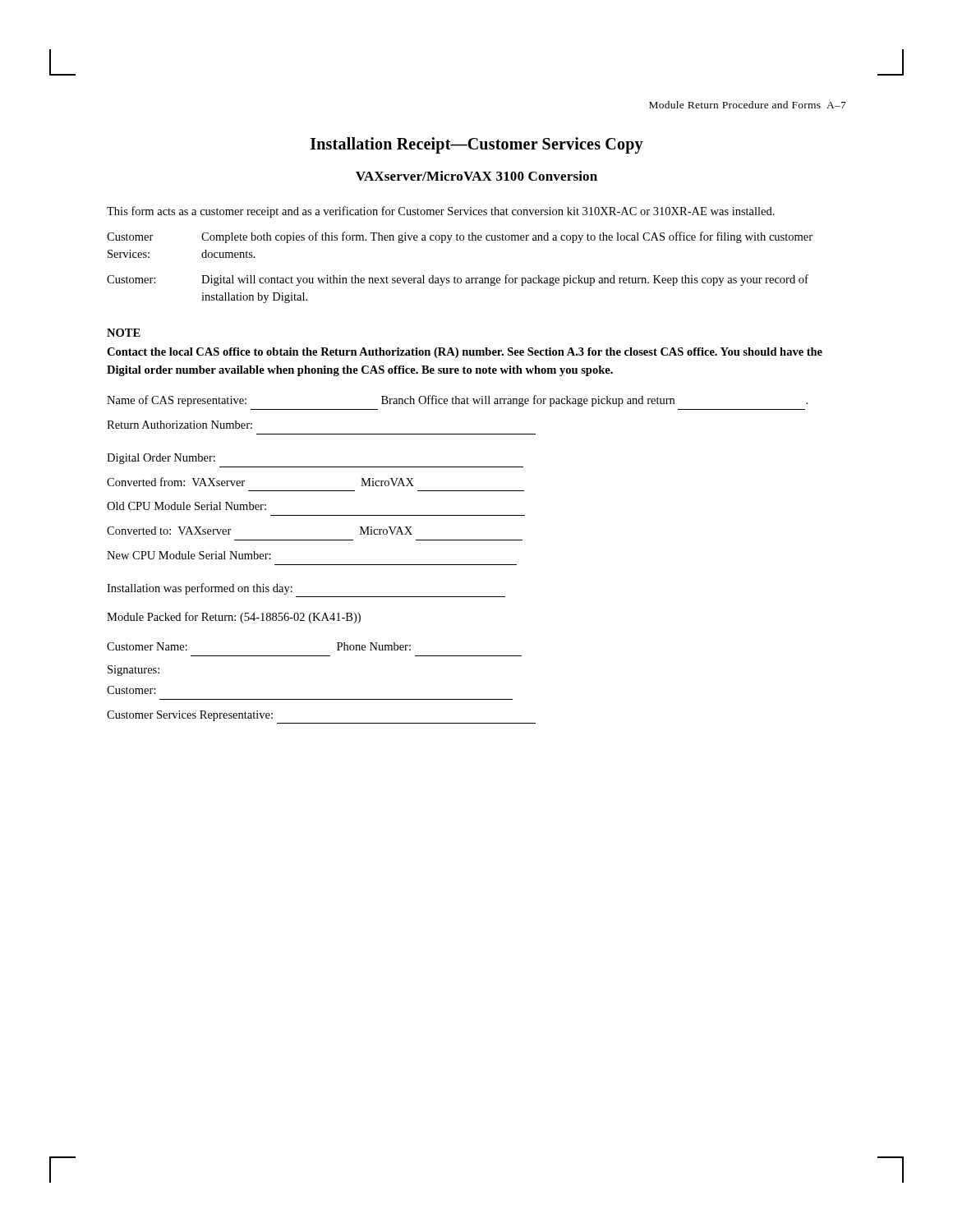Point to the element starting "CustomerServices: Complete both"
This screenshot has height=1232, width=953.
(476, 246)
